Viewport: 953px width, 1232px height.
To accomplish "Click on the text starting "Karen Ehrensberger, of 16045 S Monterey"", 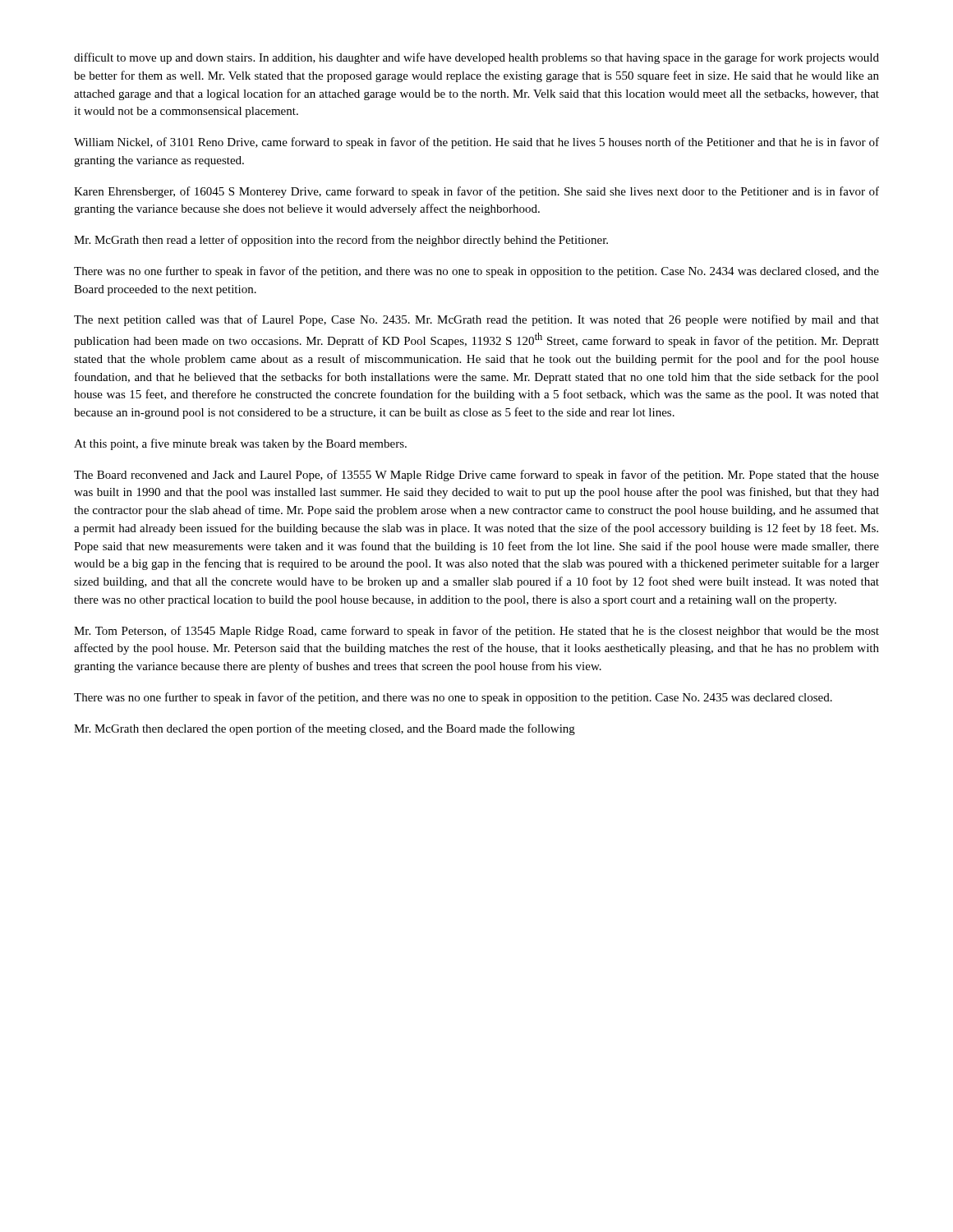I will [x=476, y=200].
